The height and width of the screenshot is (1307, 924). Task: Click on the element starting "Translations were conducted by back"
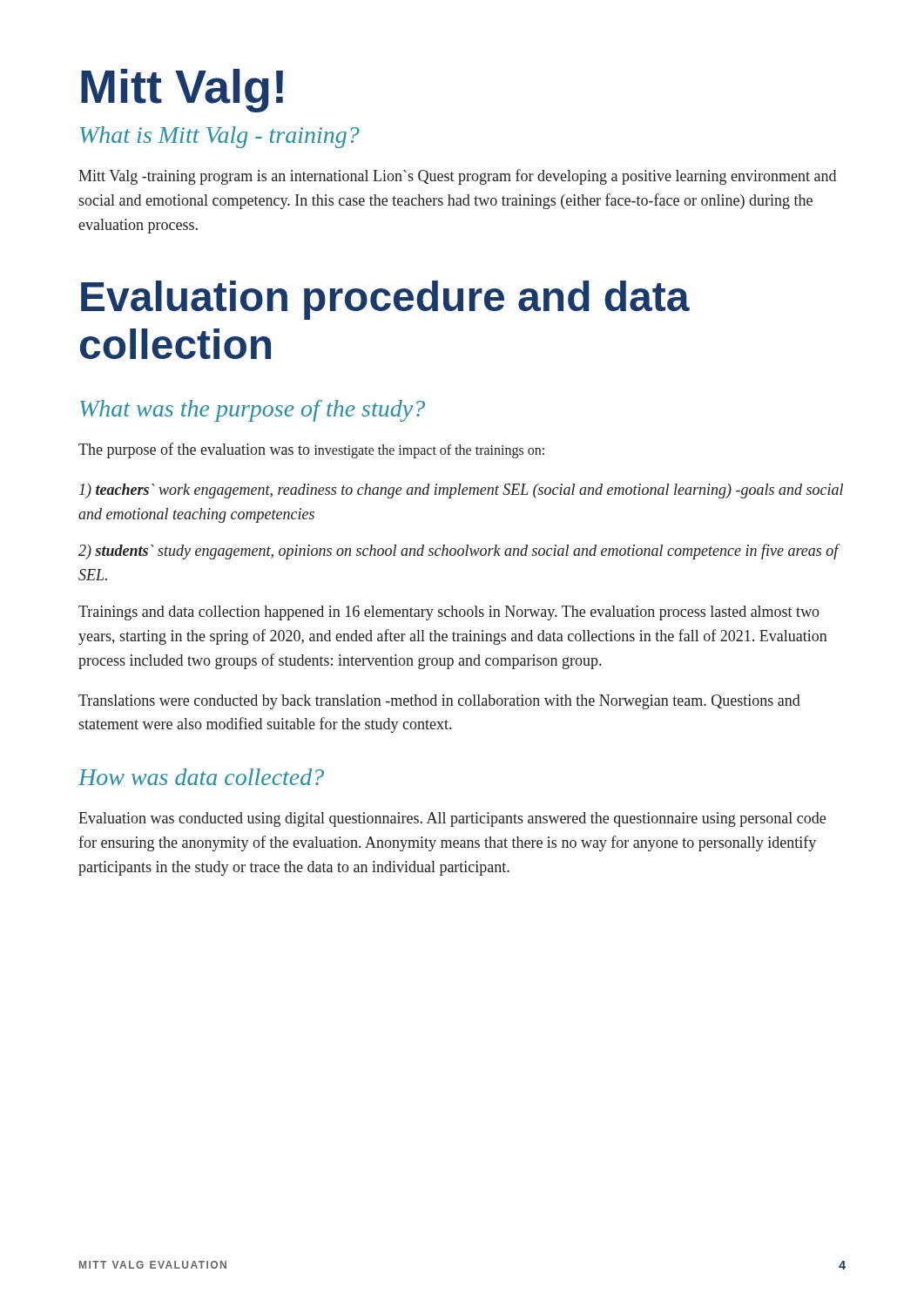pyautogui.click(x=462, y=713)
